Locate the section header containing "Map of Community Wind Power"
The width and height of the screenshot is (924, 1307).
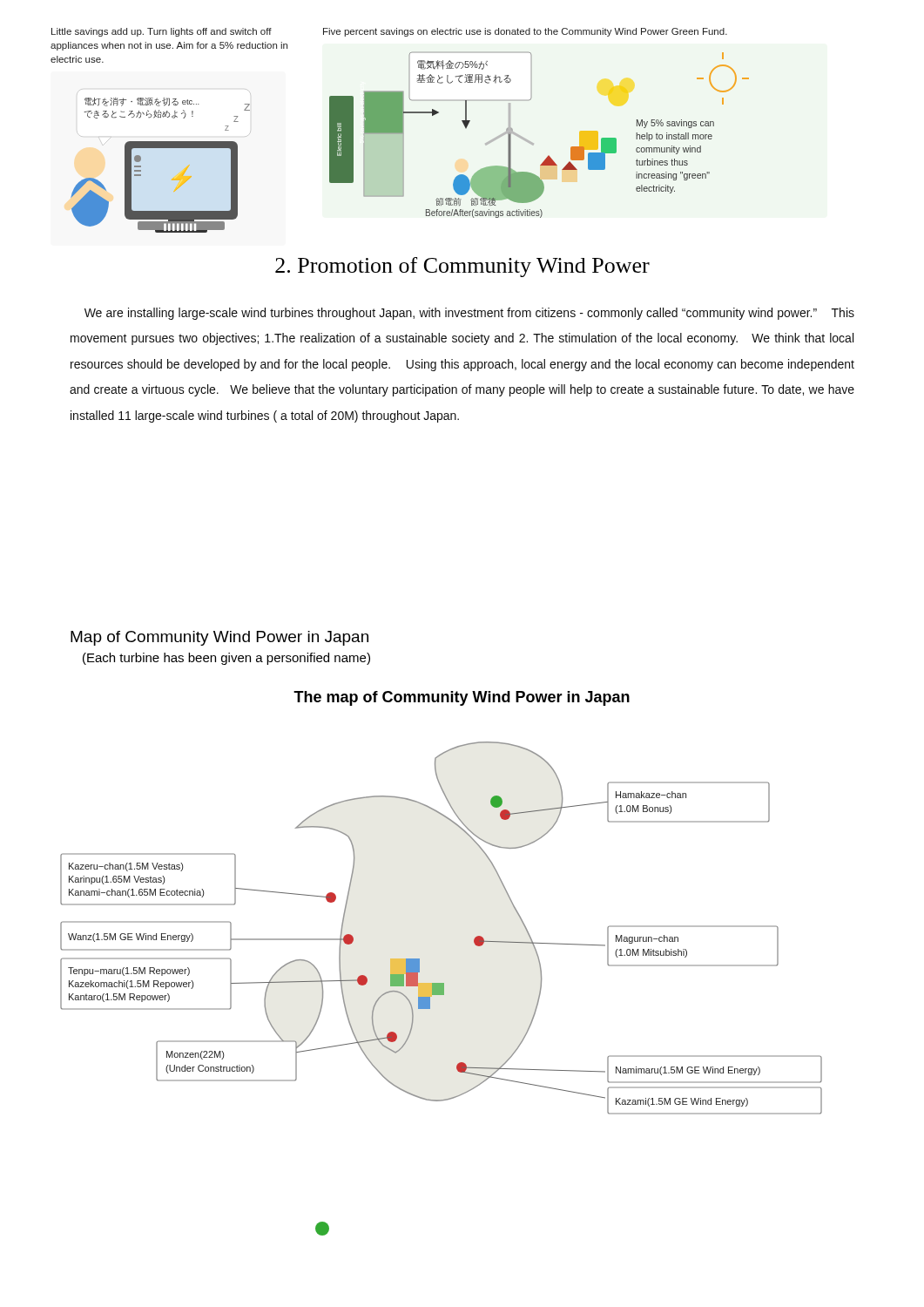pyautogui.click(x=220, y=646)
